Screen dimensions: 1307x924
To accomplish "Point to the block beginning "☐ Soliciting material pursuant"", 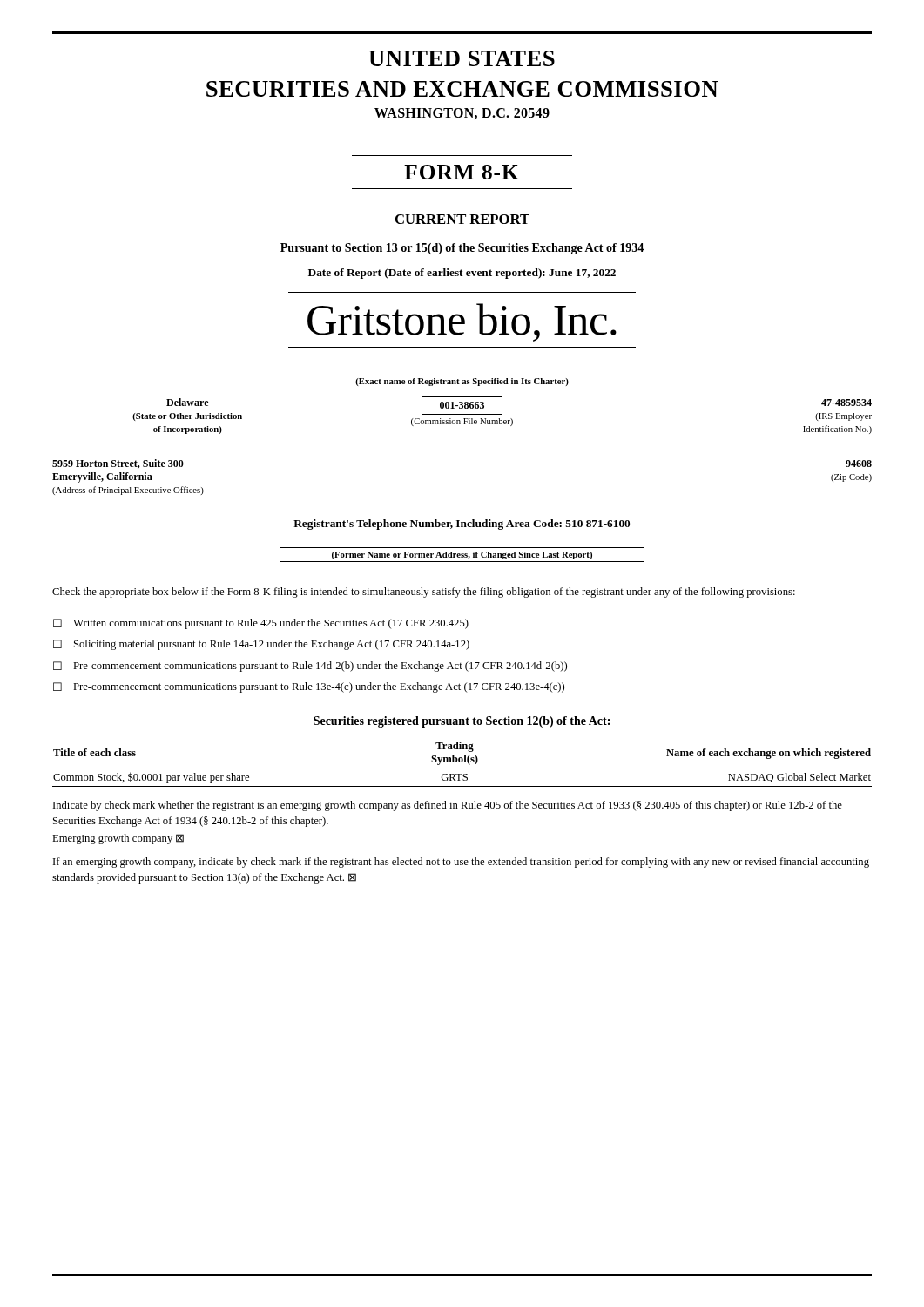I will click(x=261, y=645).
